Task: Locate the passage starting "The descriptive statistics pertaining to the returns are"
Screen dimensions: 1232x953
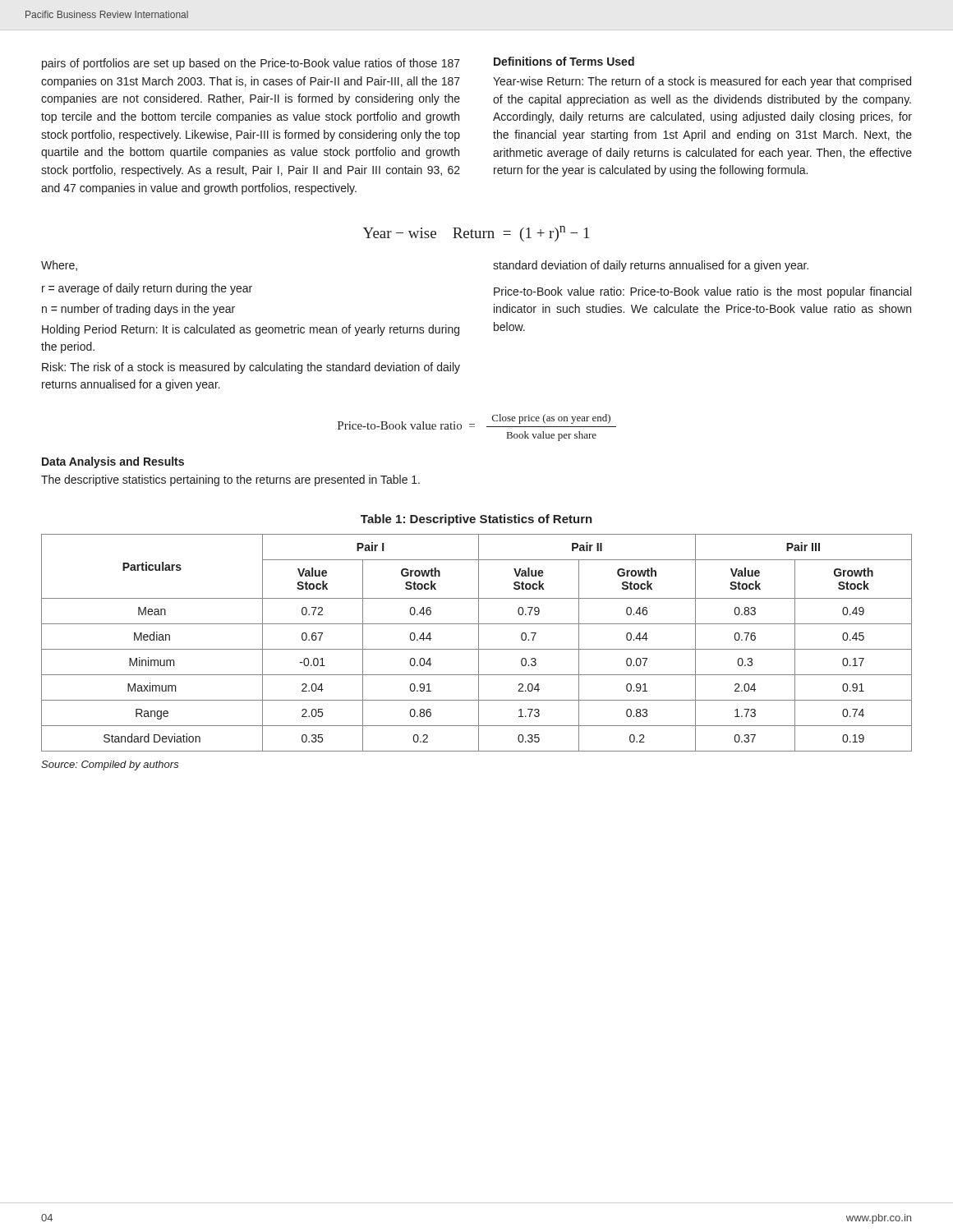Action: pos(251,480)
